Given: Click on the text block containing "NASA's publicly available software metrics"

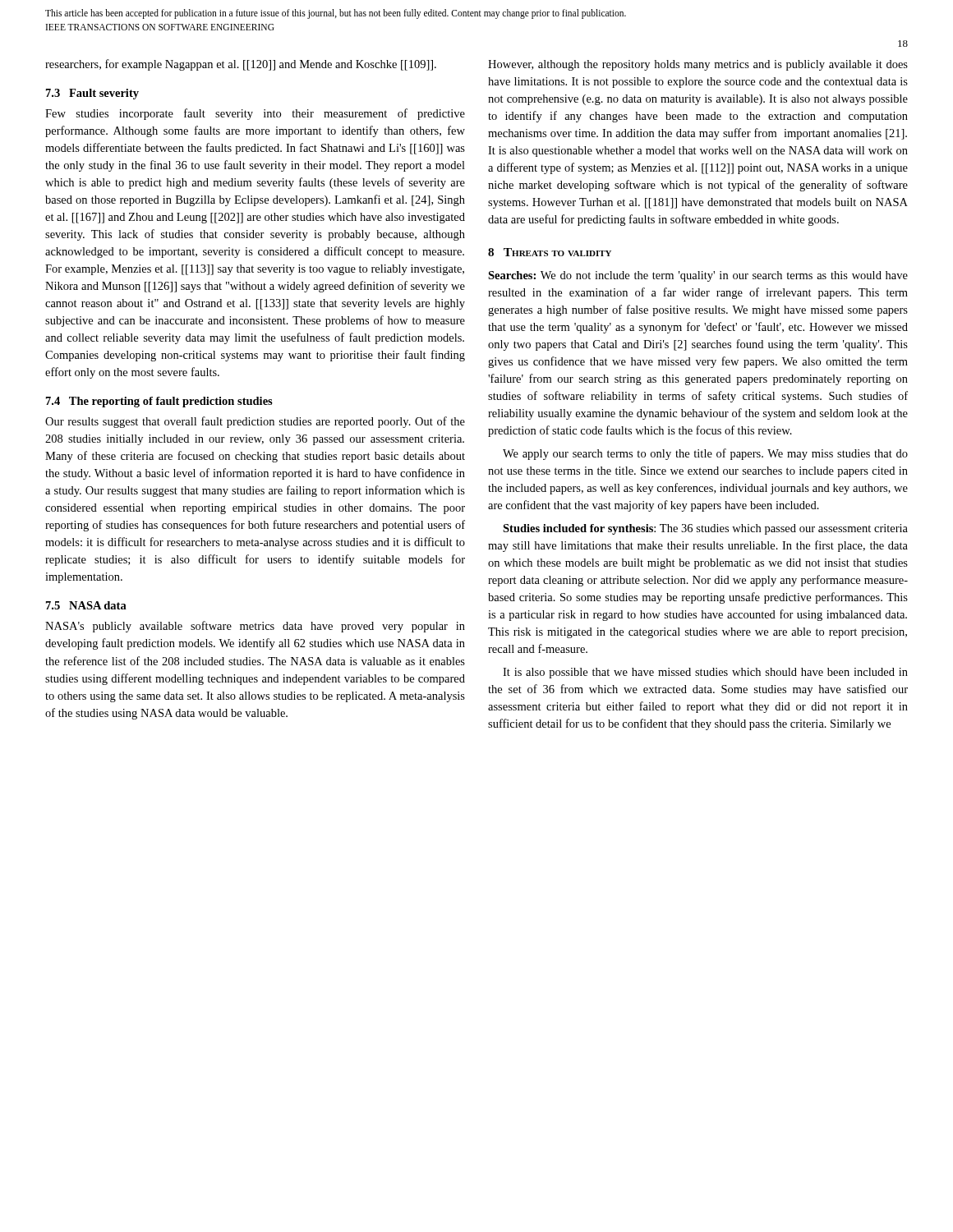Looking at the screenshot, I should [255, 670].
